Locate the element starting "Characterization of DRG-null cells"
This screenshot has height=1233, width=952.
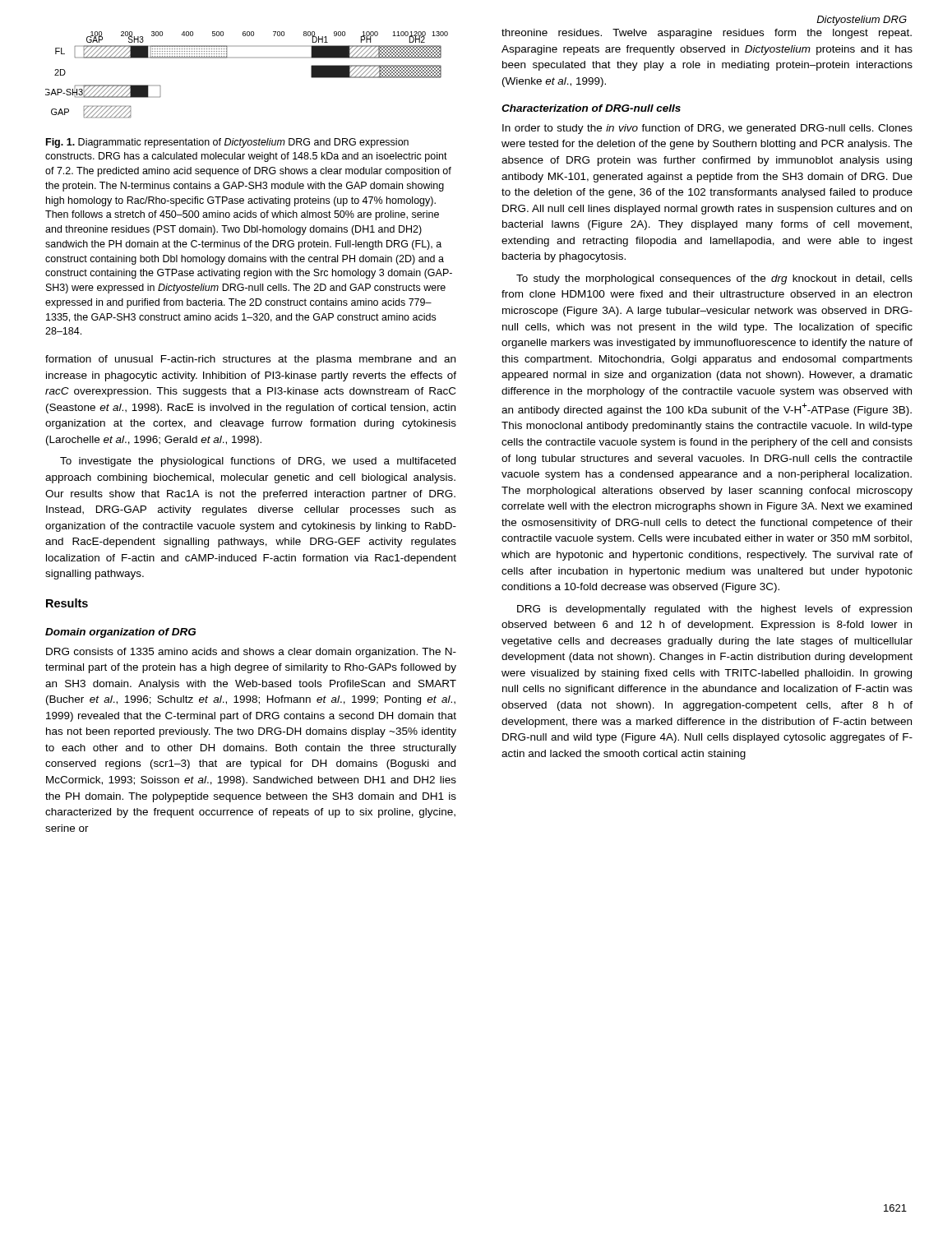[x=591, y=108]
